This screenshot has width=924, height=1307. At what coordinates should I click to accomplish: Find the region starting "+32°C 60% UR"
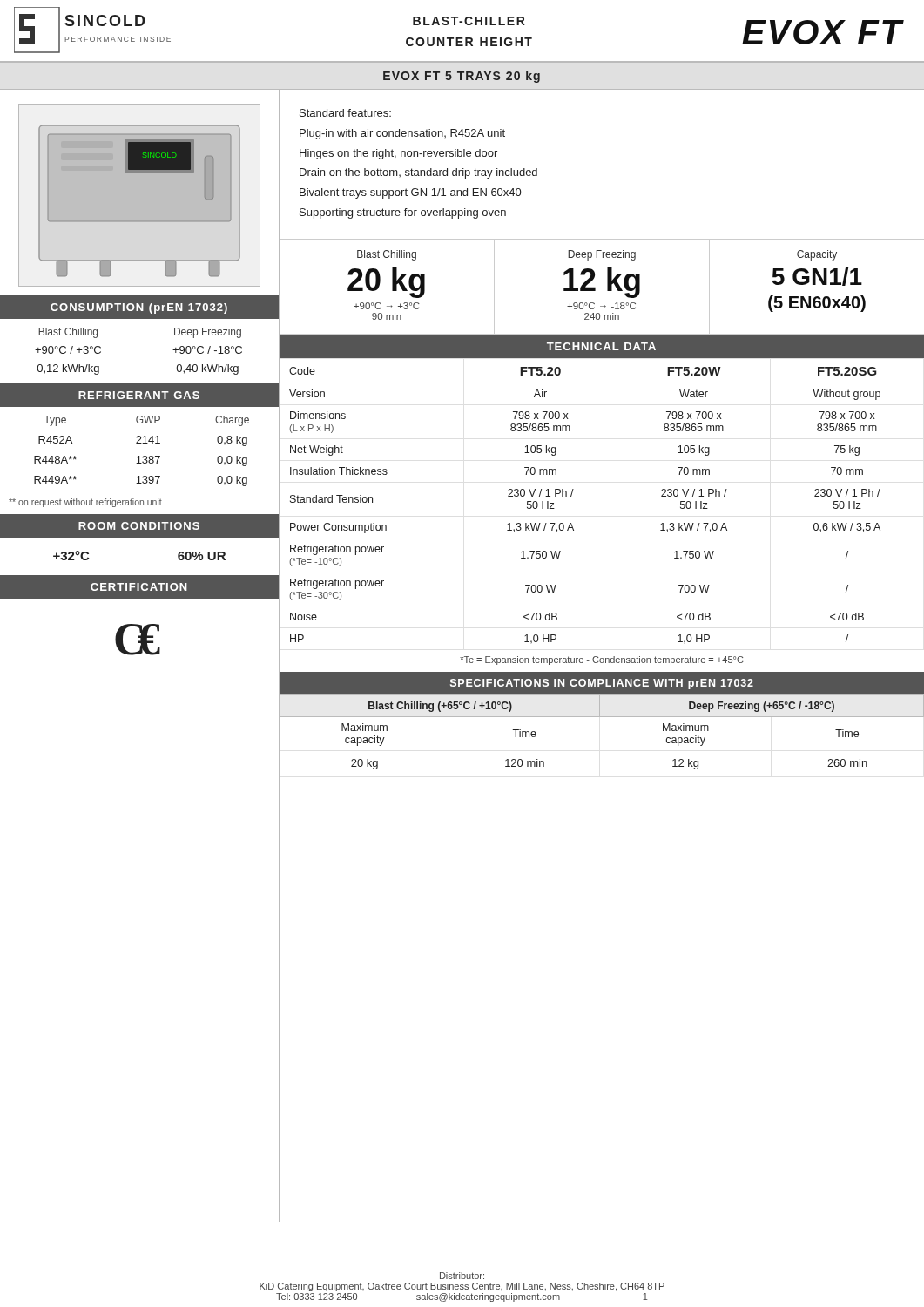[78, 555]
